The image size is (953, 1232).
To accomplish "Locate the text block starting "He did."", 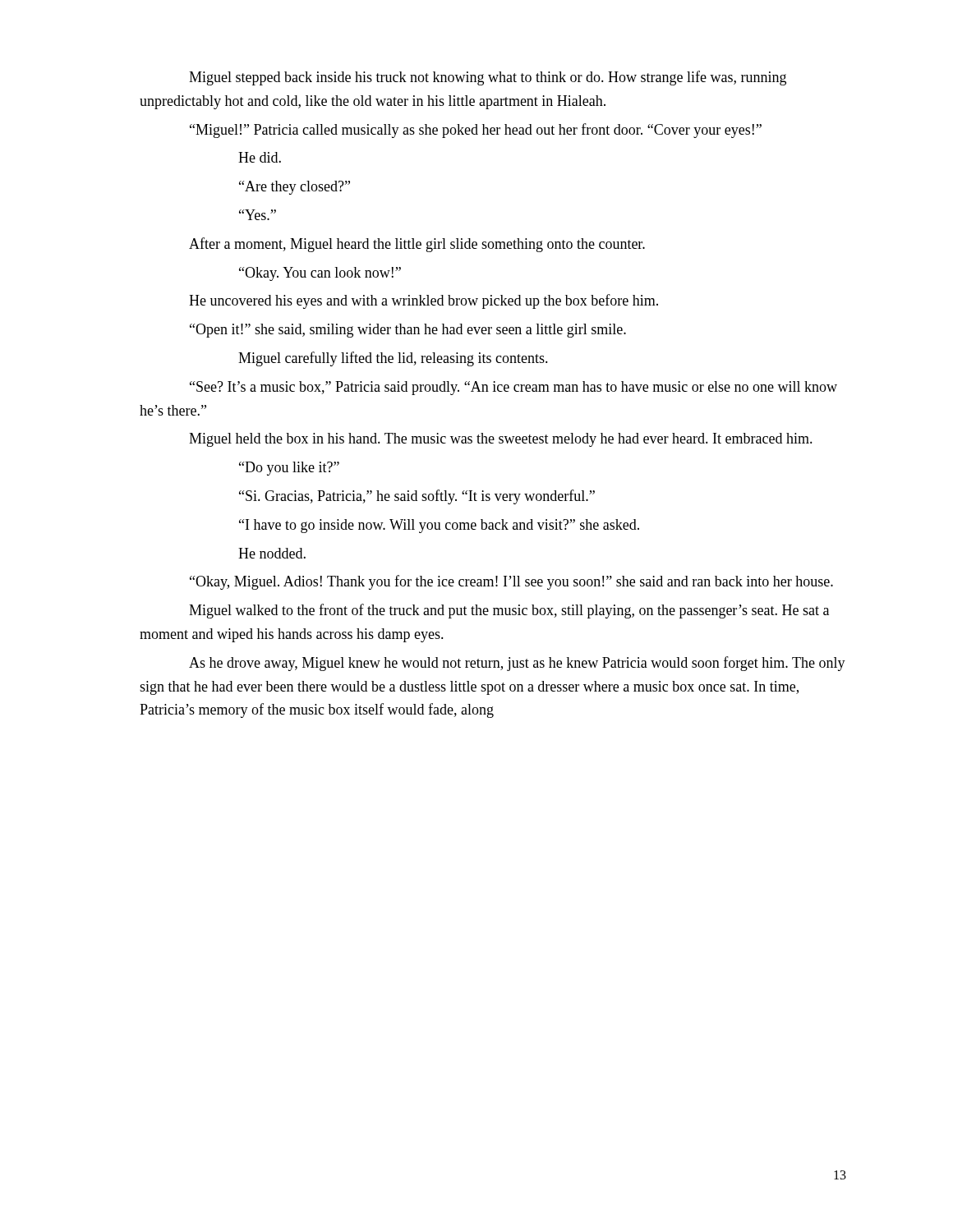I will click(260, 157).
